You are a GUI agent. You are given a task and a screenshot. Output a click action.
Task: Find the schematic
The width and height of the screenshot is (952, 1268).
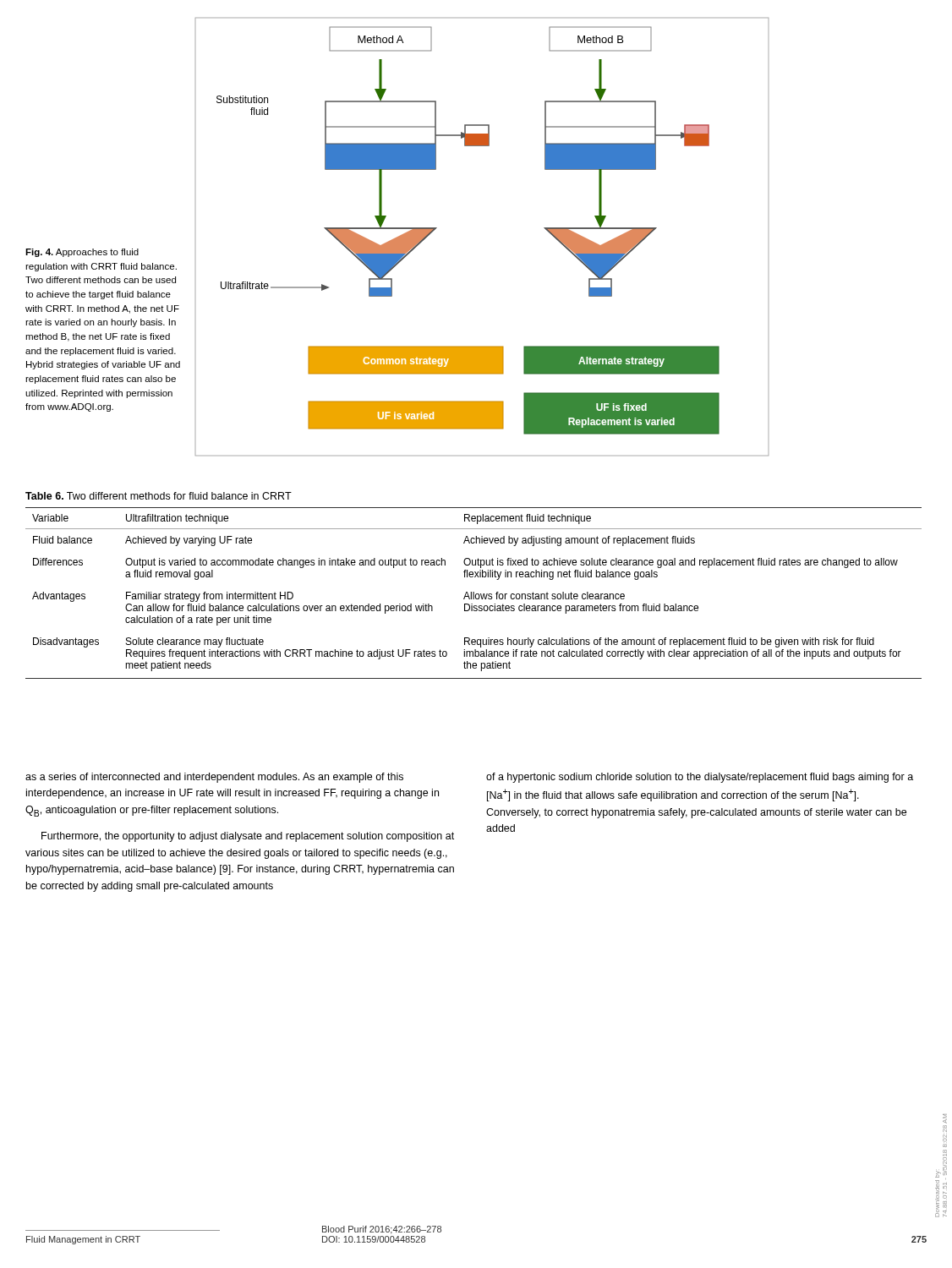click(x=482, y=238)
